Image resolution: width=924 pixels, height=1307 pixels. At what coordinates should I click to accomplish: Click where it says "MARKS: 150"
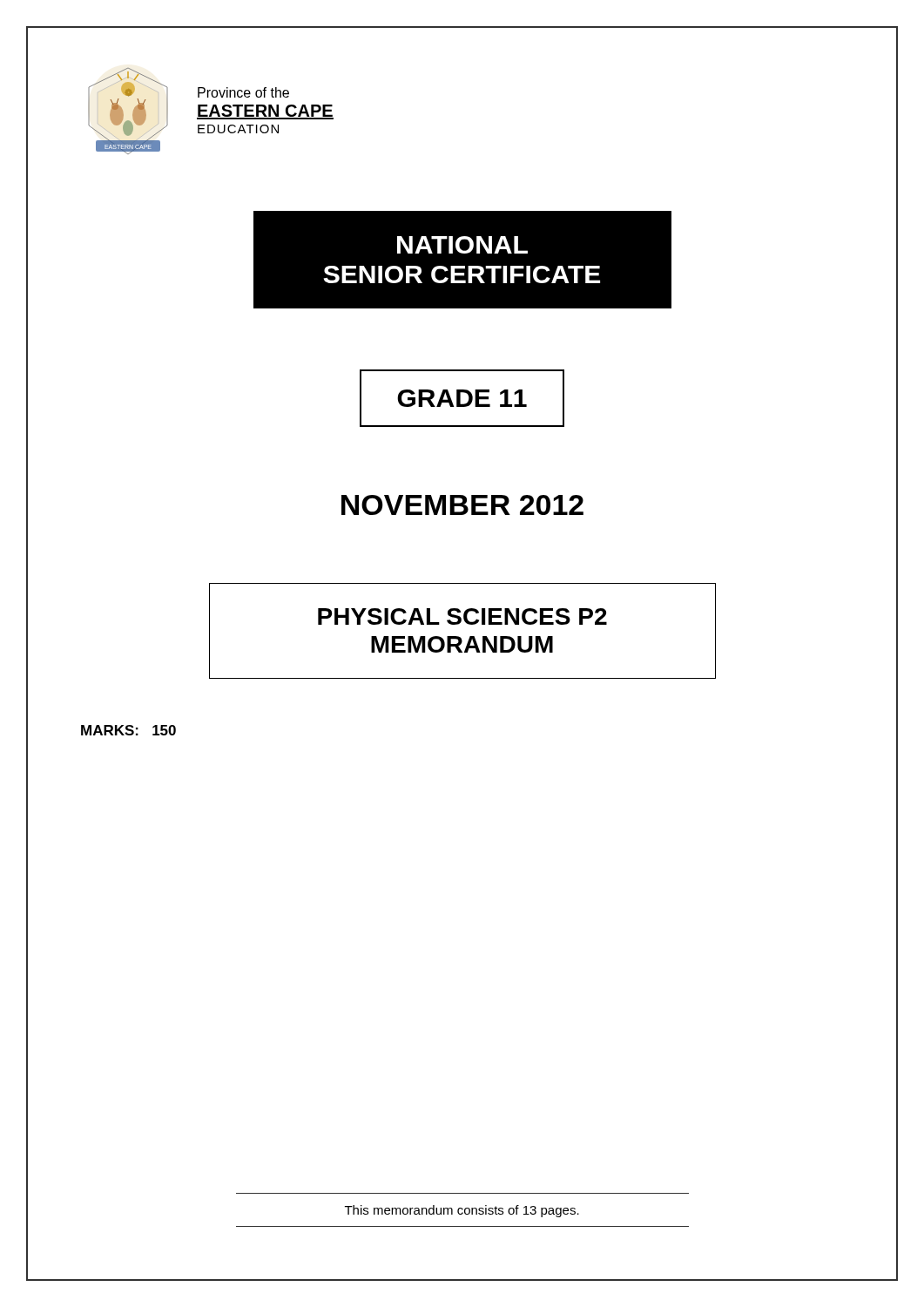point(128,731)
